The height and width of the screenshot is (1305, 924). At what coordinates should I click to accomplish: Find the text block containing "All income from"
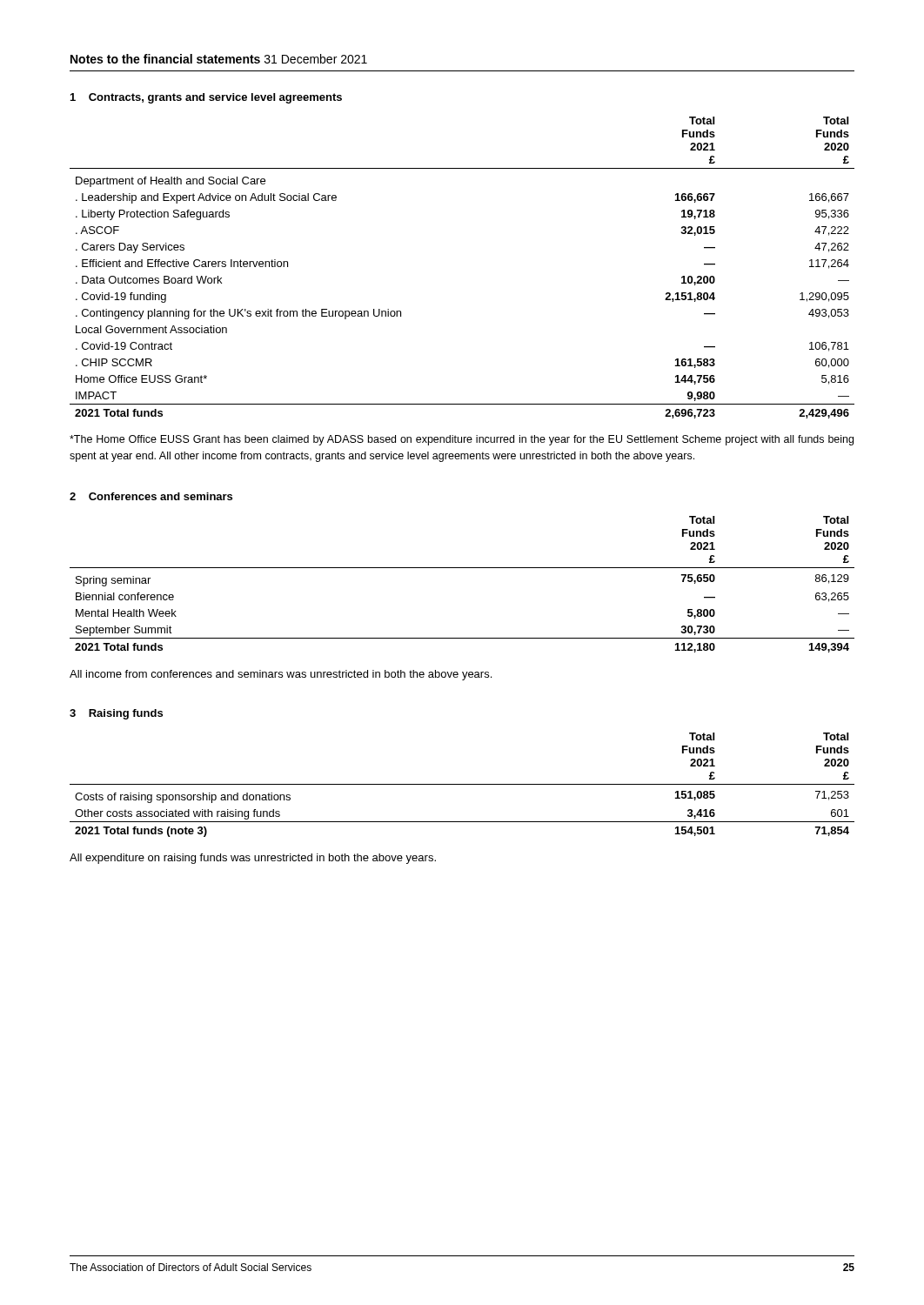click(281, 674)
